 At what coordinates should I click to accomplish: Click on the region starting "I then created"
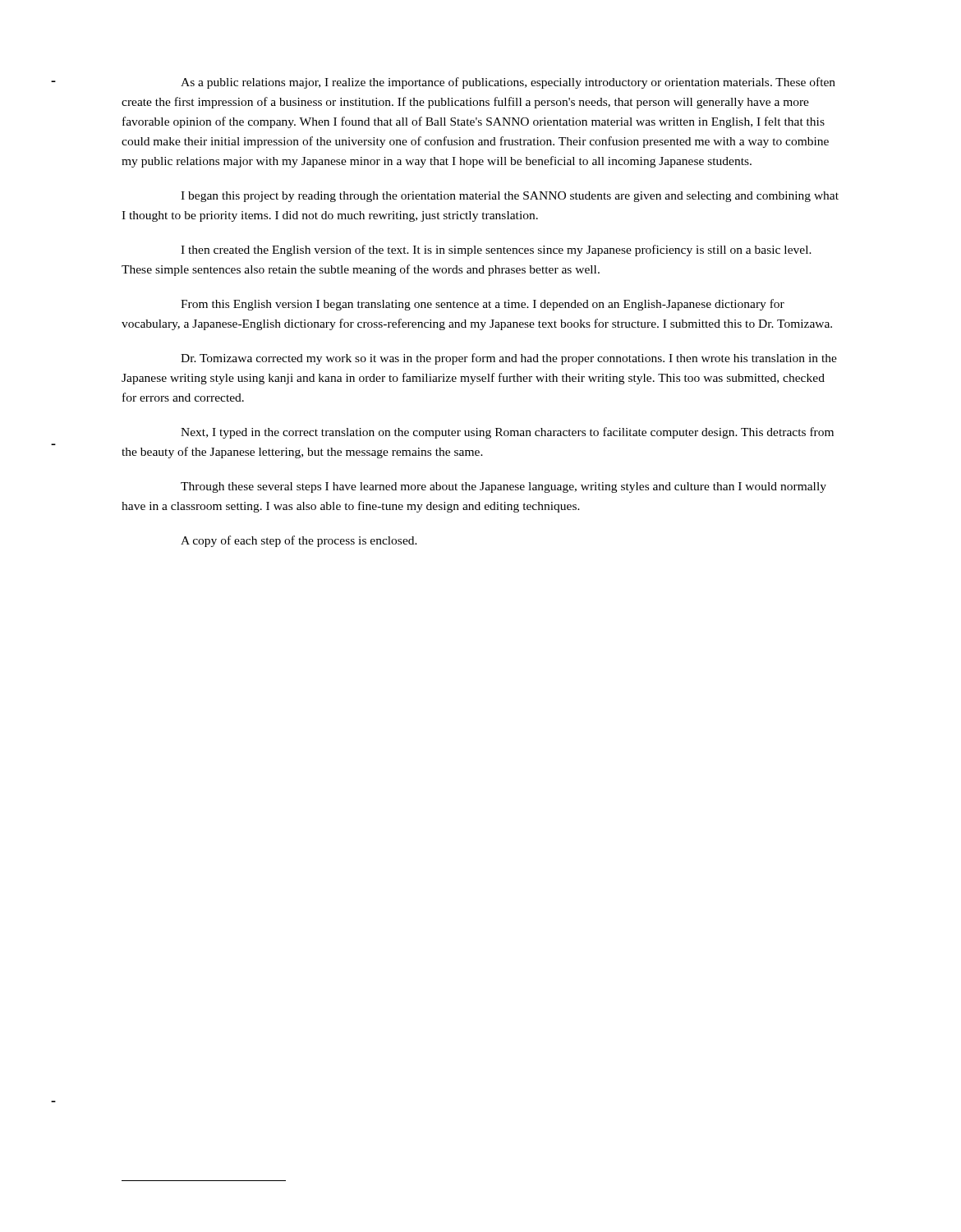tap(480, 260)
